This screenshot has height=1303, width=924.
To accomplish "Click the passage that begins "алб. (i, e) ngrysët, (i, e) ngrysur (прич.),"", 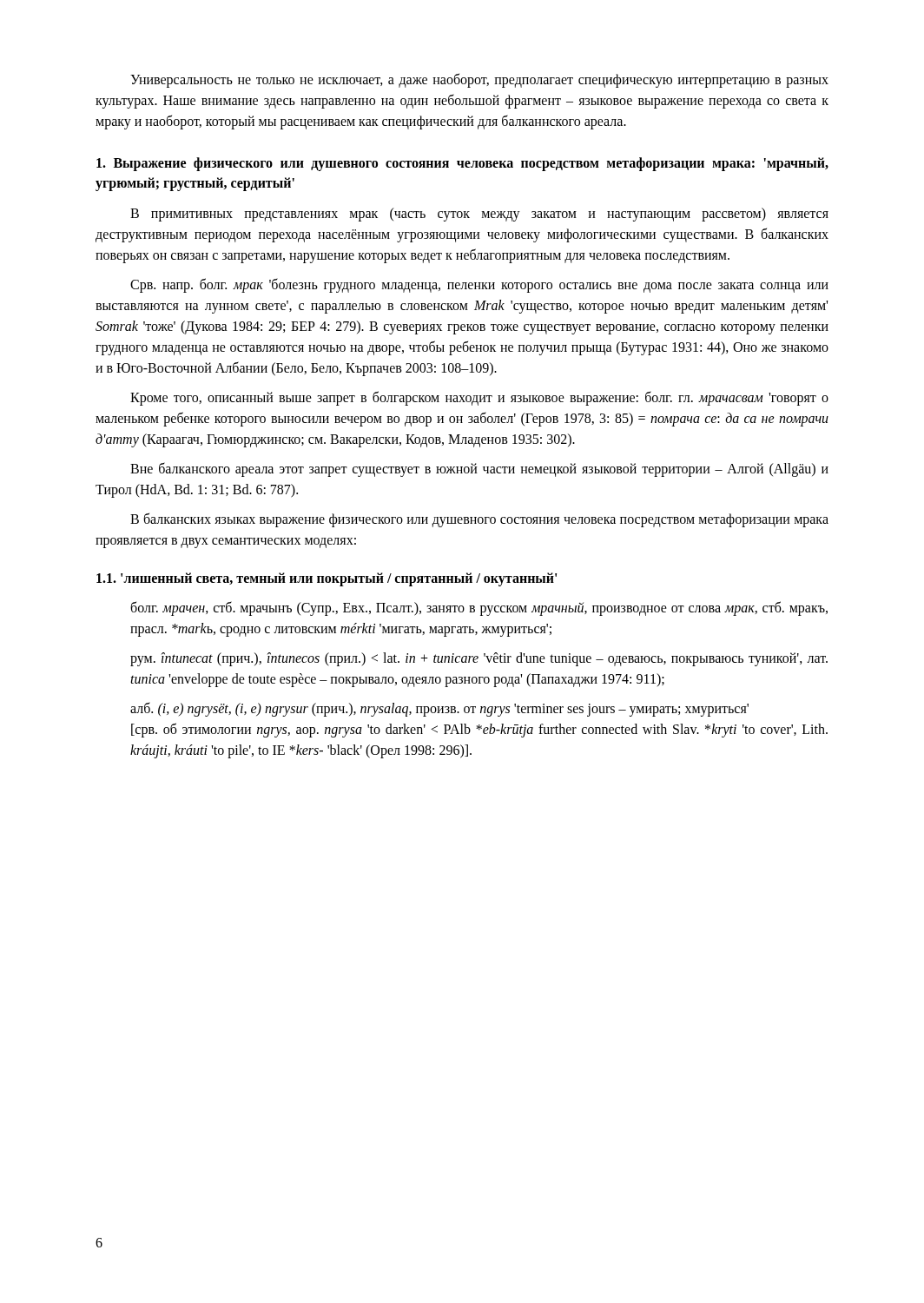I will pos(479,729).
